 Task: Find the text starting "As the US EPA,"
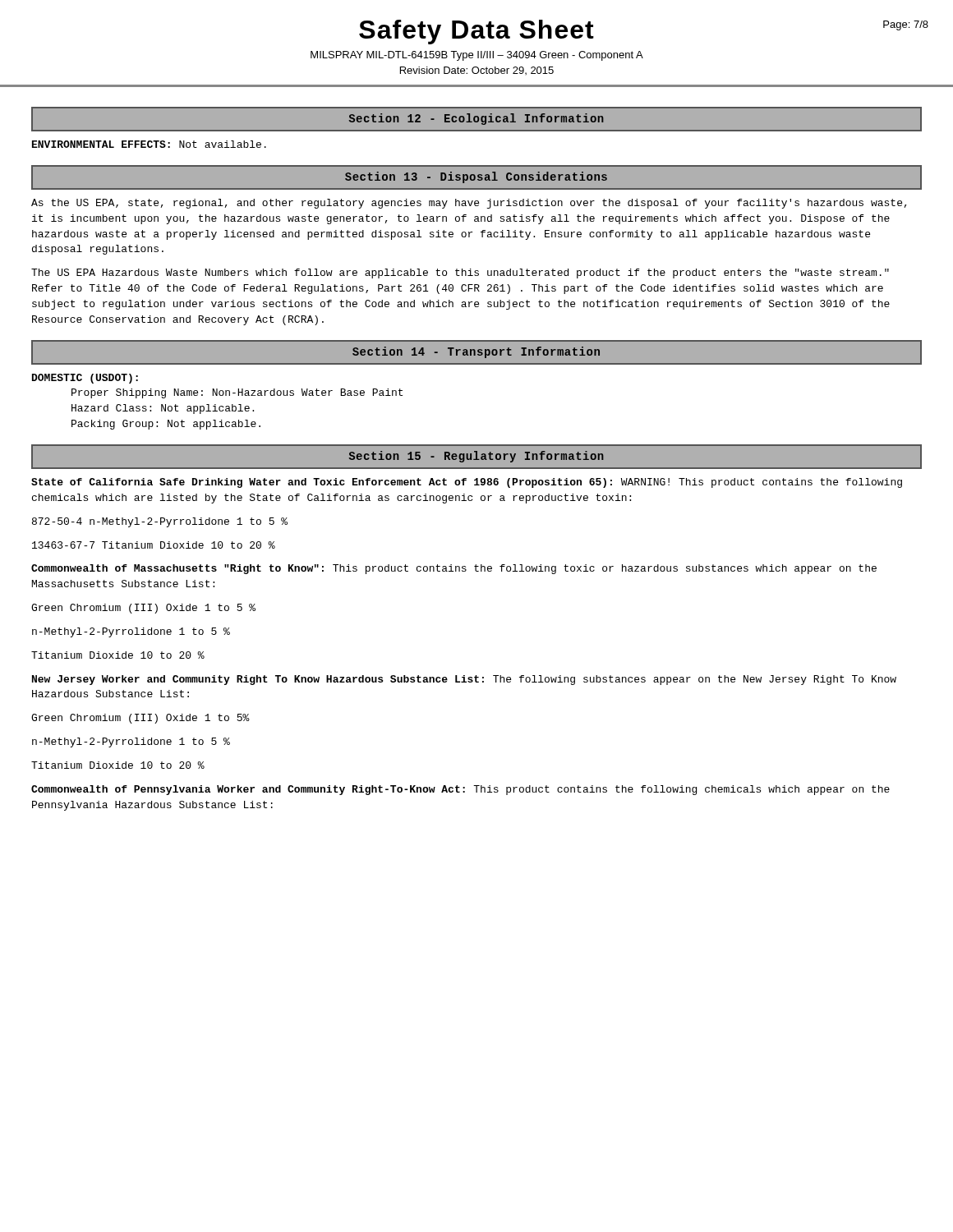[x=476, y=262]
